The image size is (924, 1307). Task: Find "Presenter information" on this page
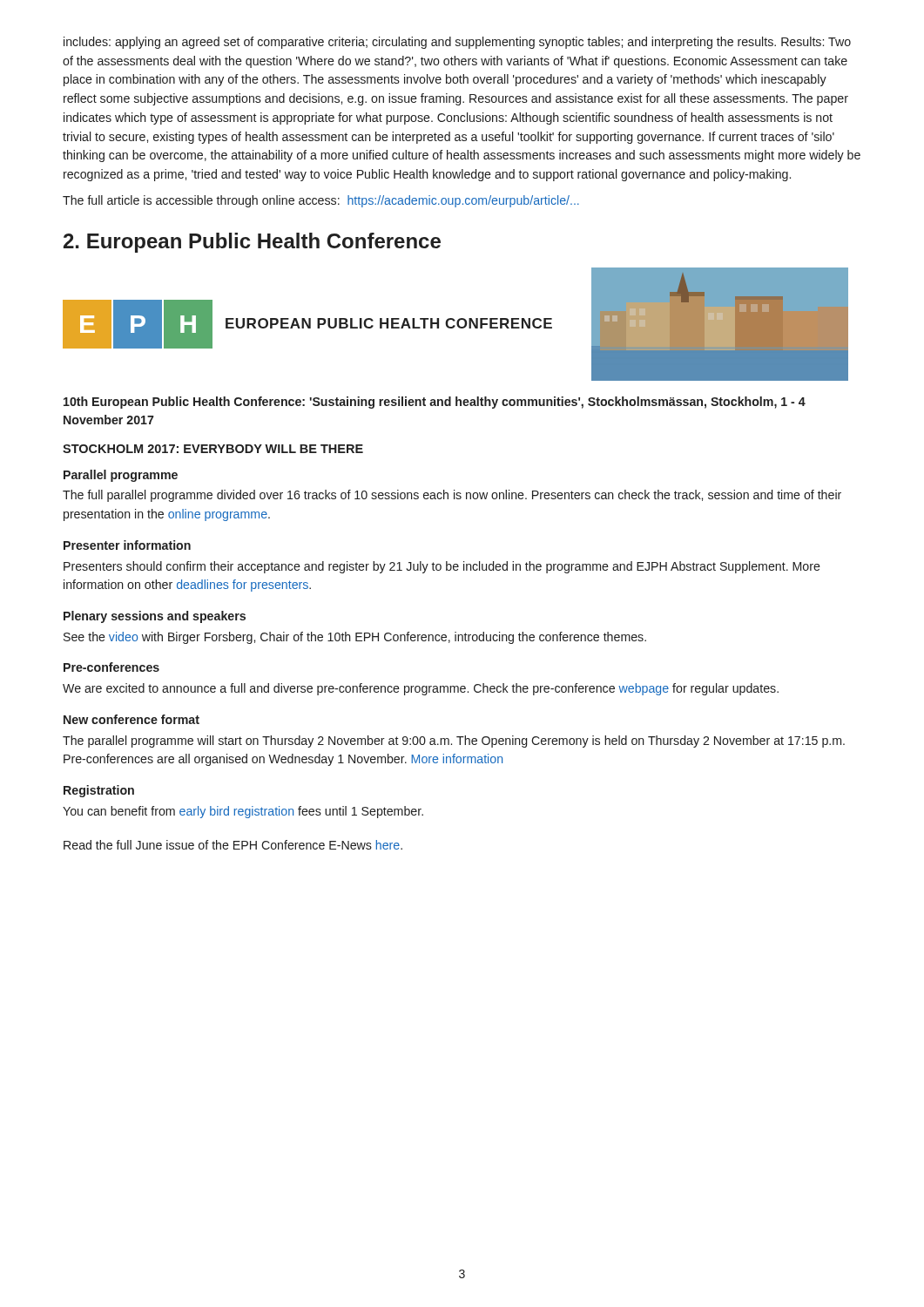click(x=127, y=545)
